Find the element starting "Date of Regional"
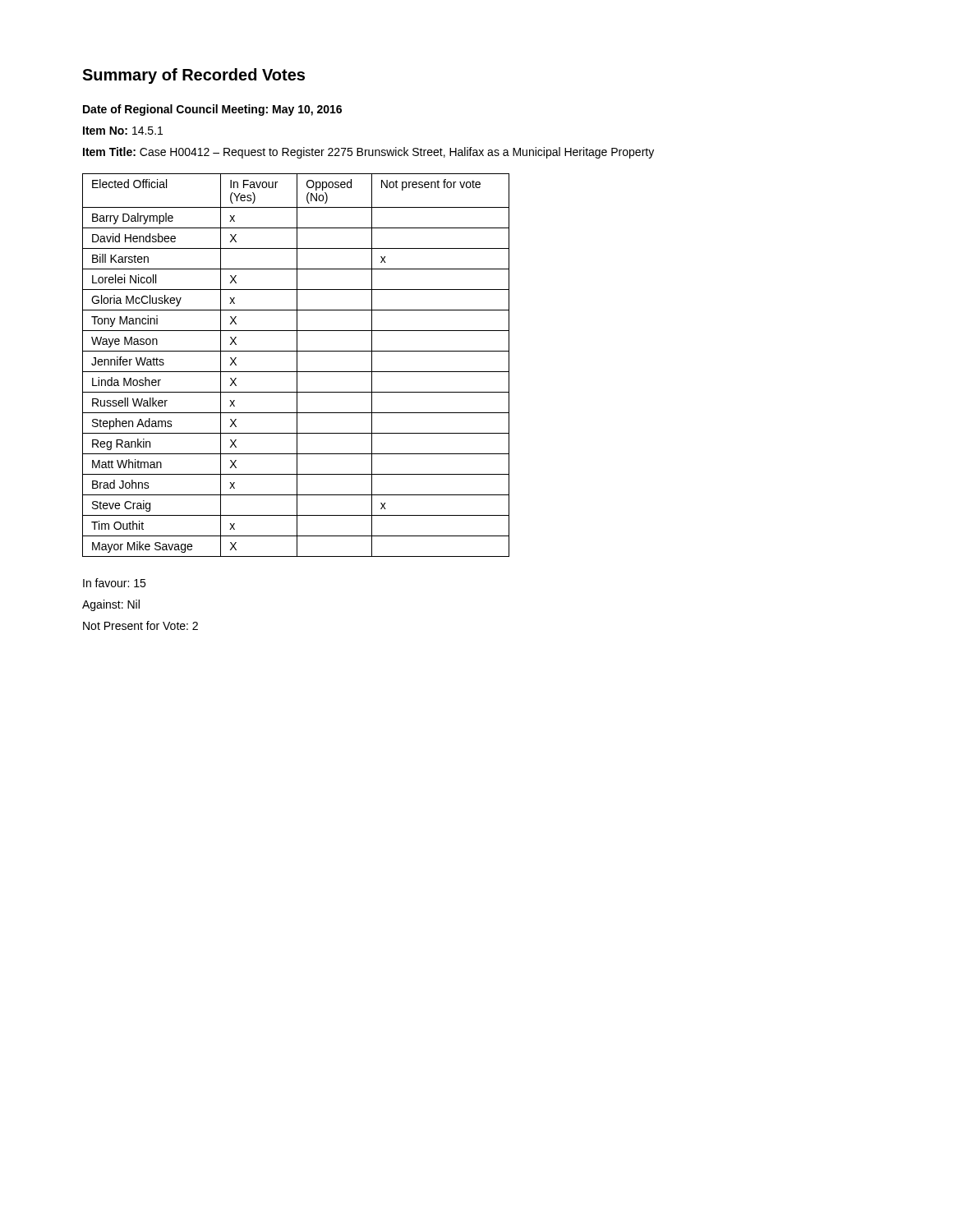Screen dimensions: 1232x953 [x=212, y=109]
